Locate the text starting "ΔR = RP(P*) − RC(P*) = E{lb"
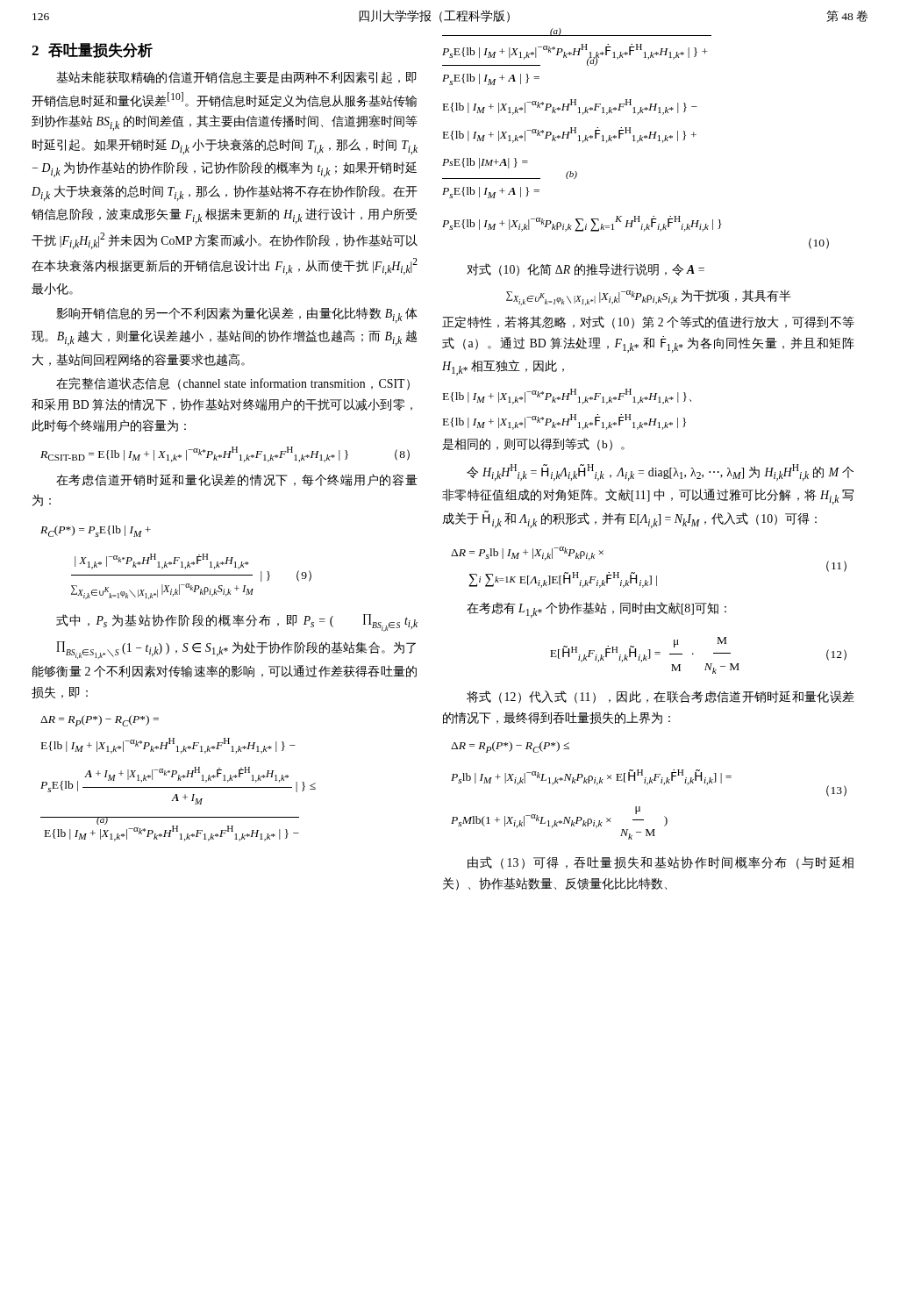900x1316 pixels. (x=229, y=777)
